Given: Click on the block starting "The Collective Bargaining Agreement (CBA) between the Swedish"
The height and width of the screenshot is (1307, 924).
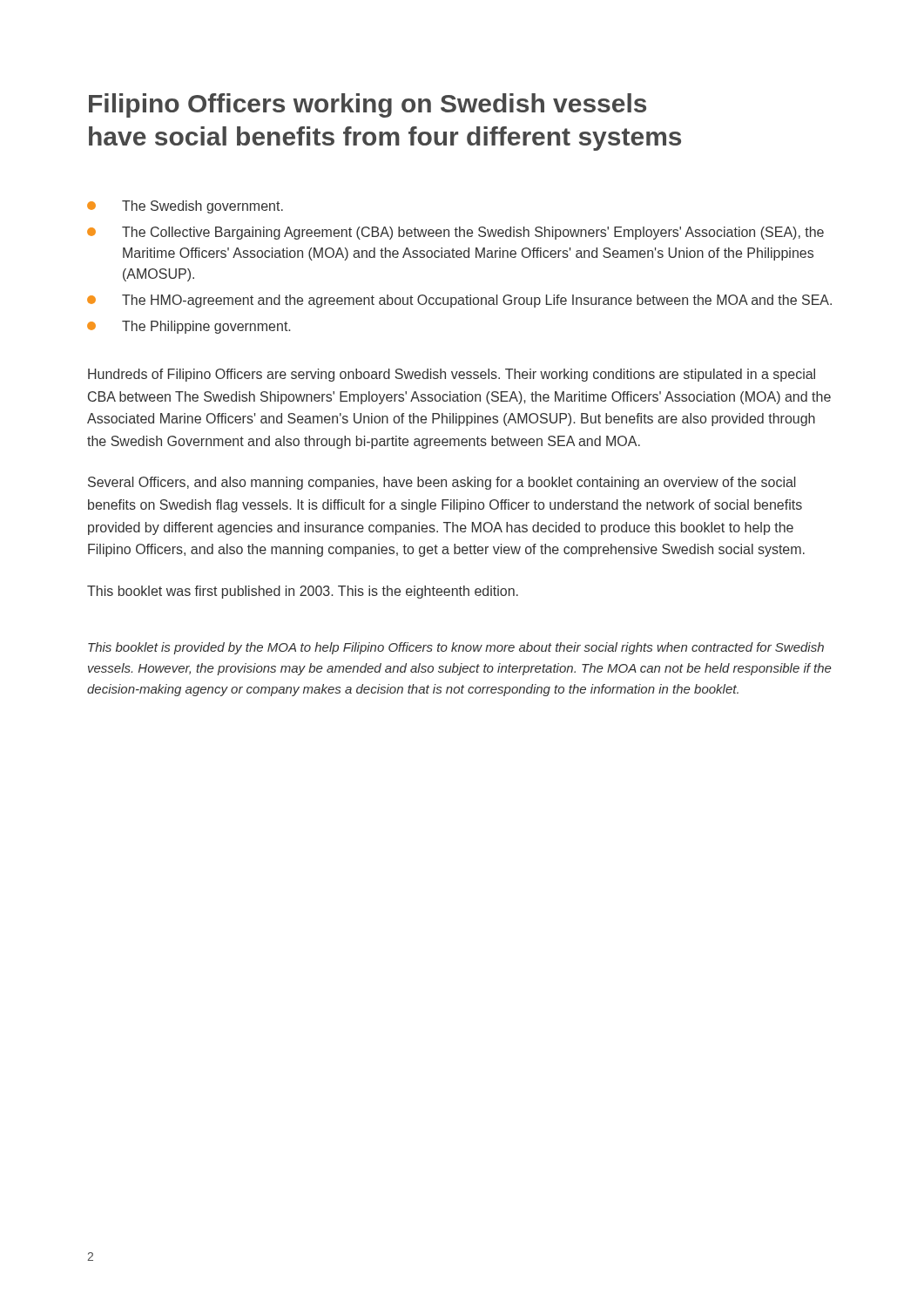Looking at the screenshot, I should [462, 254].
